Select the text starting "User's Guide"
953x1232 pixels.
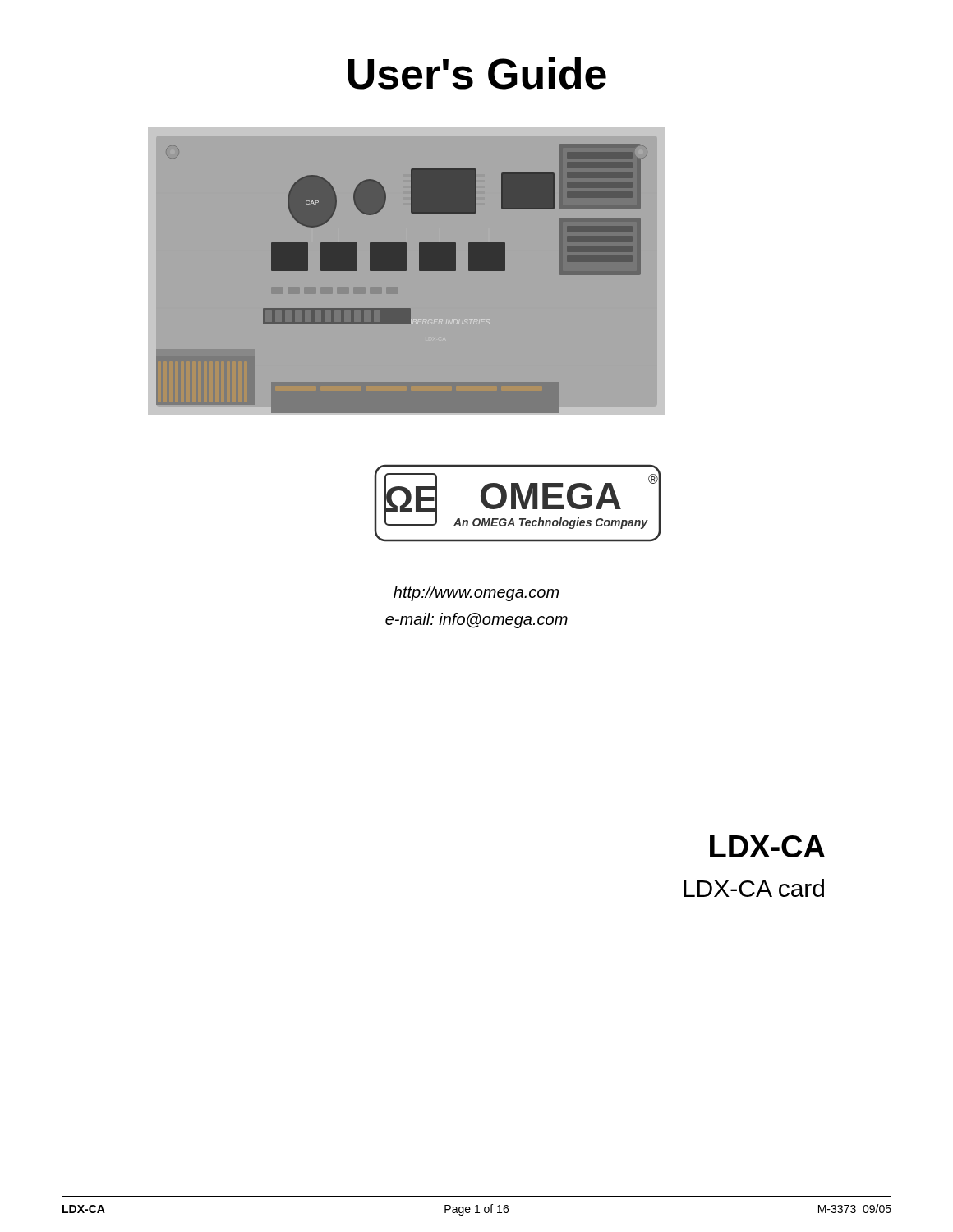click(x=476, y=74)
